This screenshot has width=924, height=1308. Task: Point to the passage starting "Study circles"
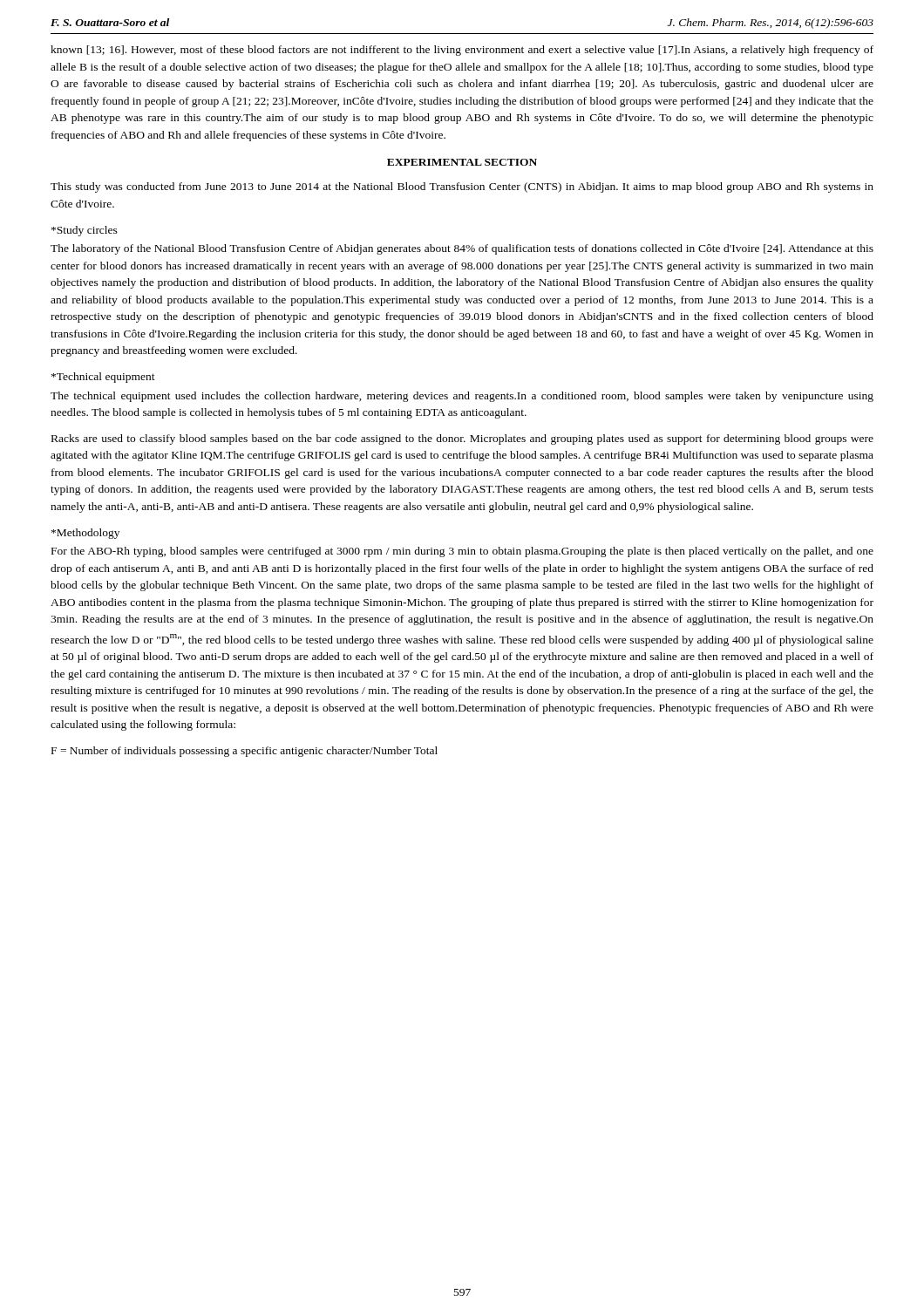coord(84,229)
